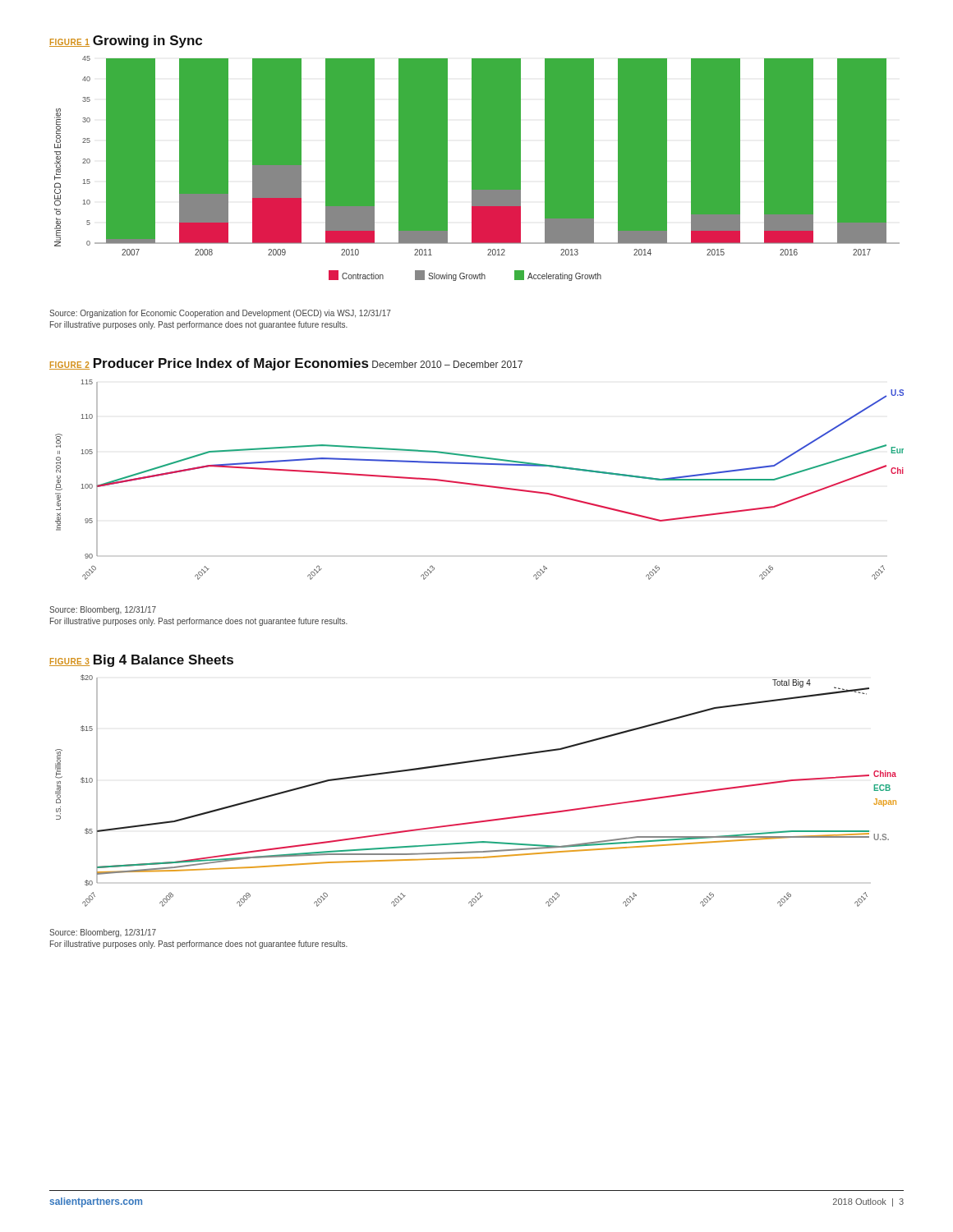Image resolution: width=953 pixels, height=1232 pixels.
Task: Locate the block of text that opens with "Source: Organization for Economic Cooperation"
Action: tap(220, 319)
